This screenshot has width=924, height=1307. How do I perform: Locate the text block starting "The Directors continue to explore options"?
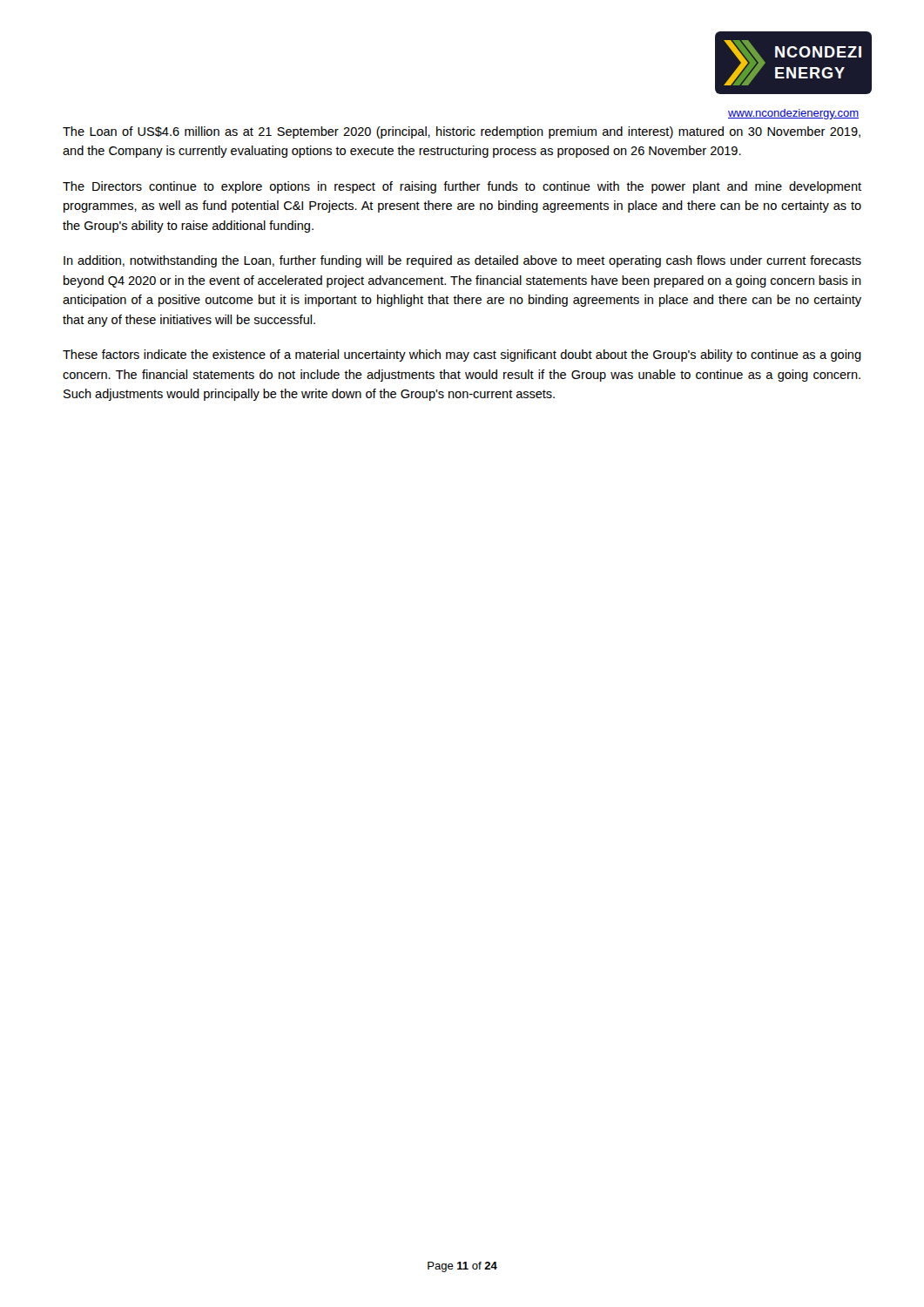(x=462, y=206)
